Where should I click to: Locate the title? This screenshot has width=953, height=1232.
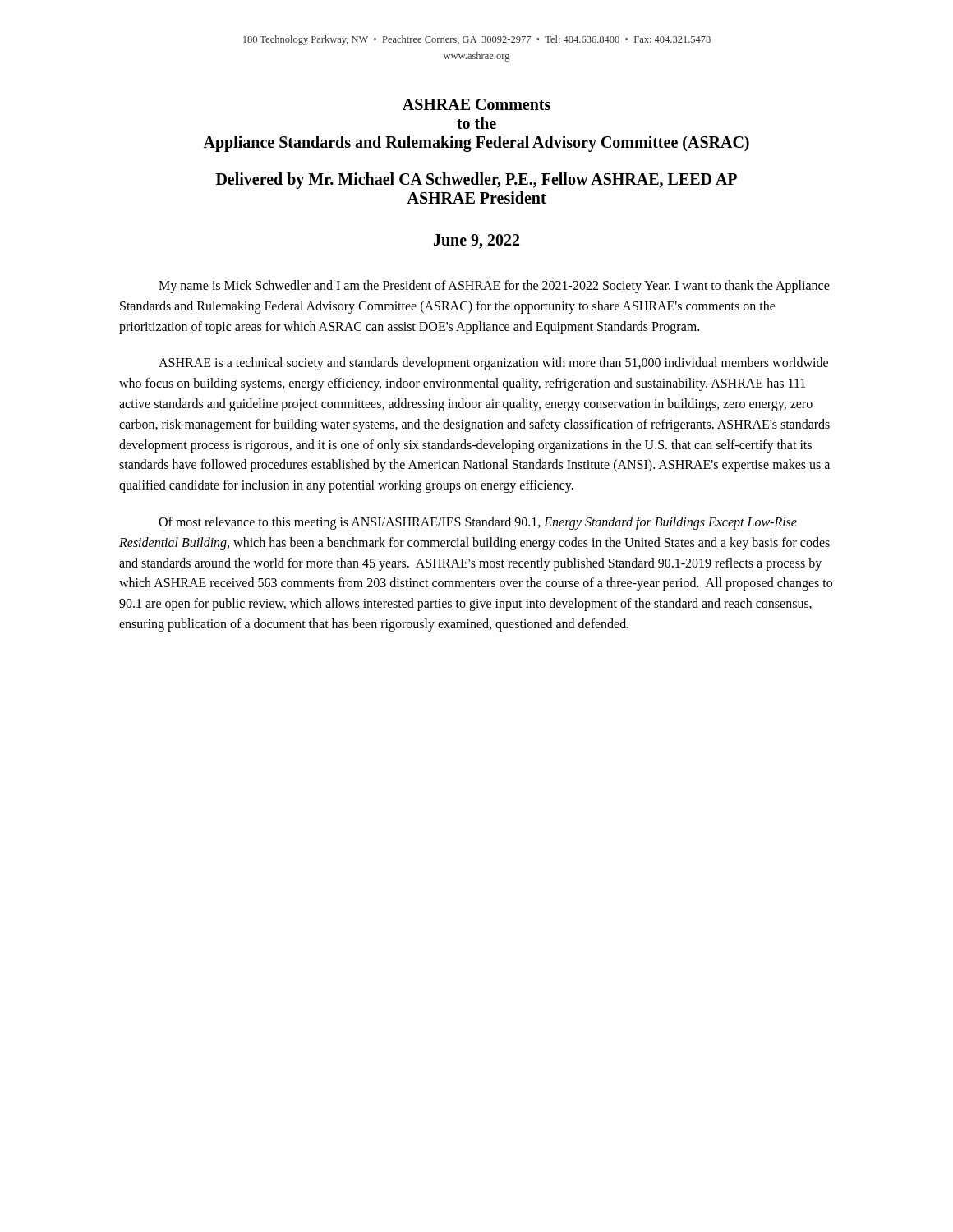click(x=476, y=124)
